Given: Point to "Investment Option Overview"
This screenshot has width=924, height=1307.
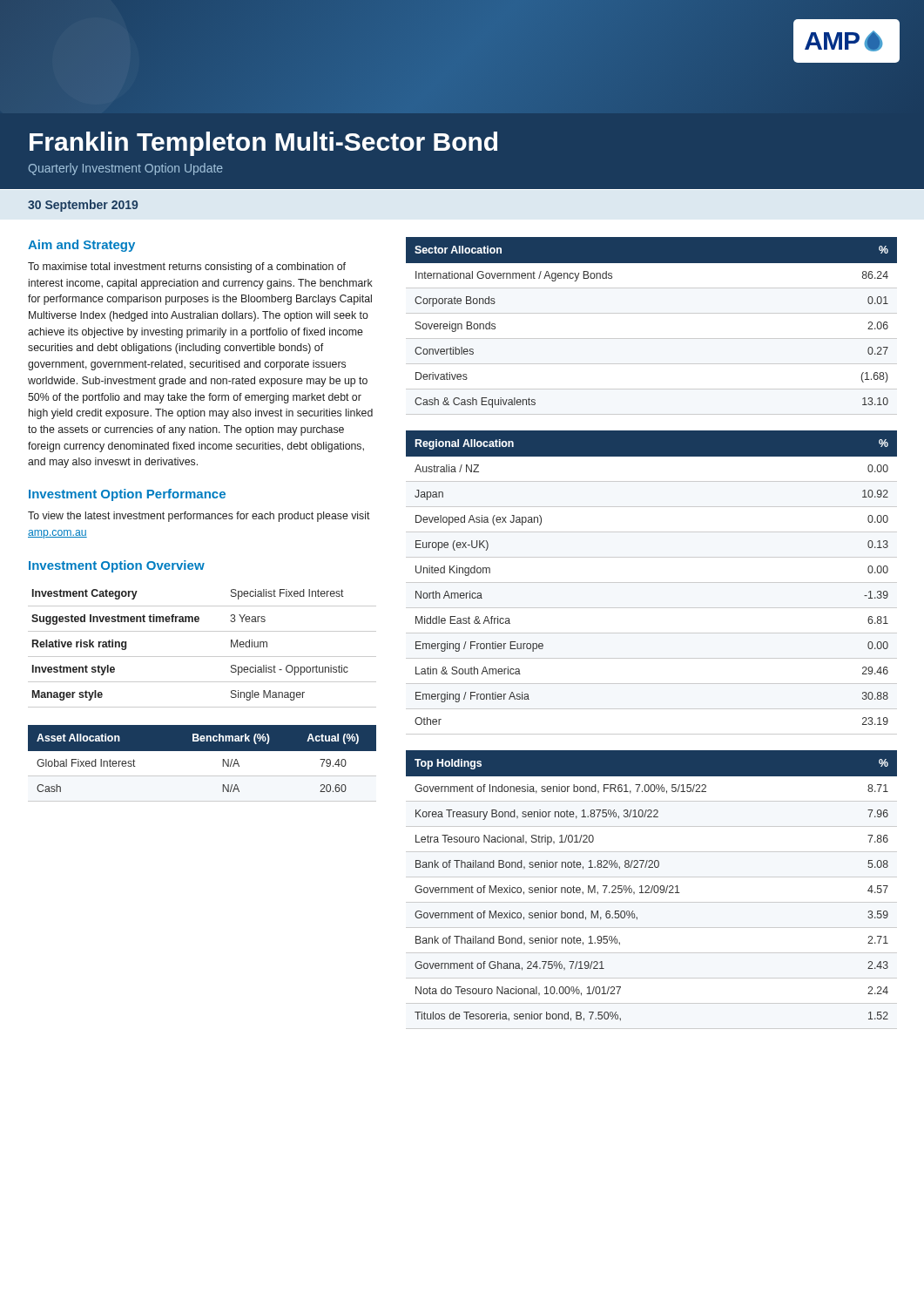Looking at the screenshot, I should [116, 565].
